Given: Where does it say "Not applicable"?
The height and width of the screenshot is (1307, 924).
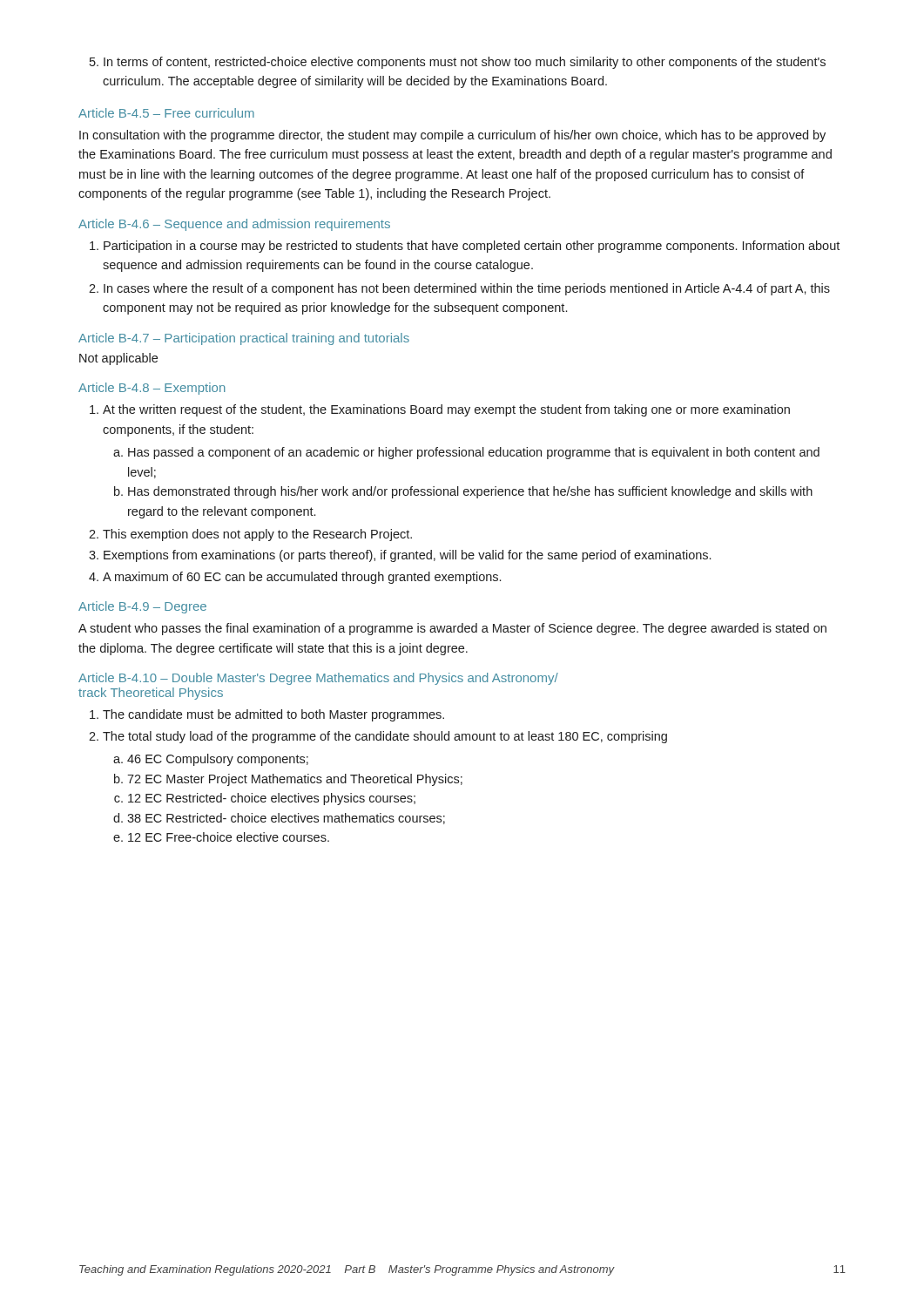Looking at the screenshot, I should pos(118,358).
